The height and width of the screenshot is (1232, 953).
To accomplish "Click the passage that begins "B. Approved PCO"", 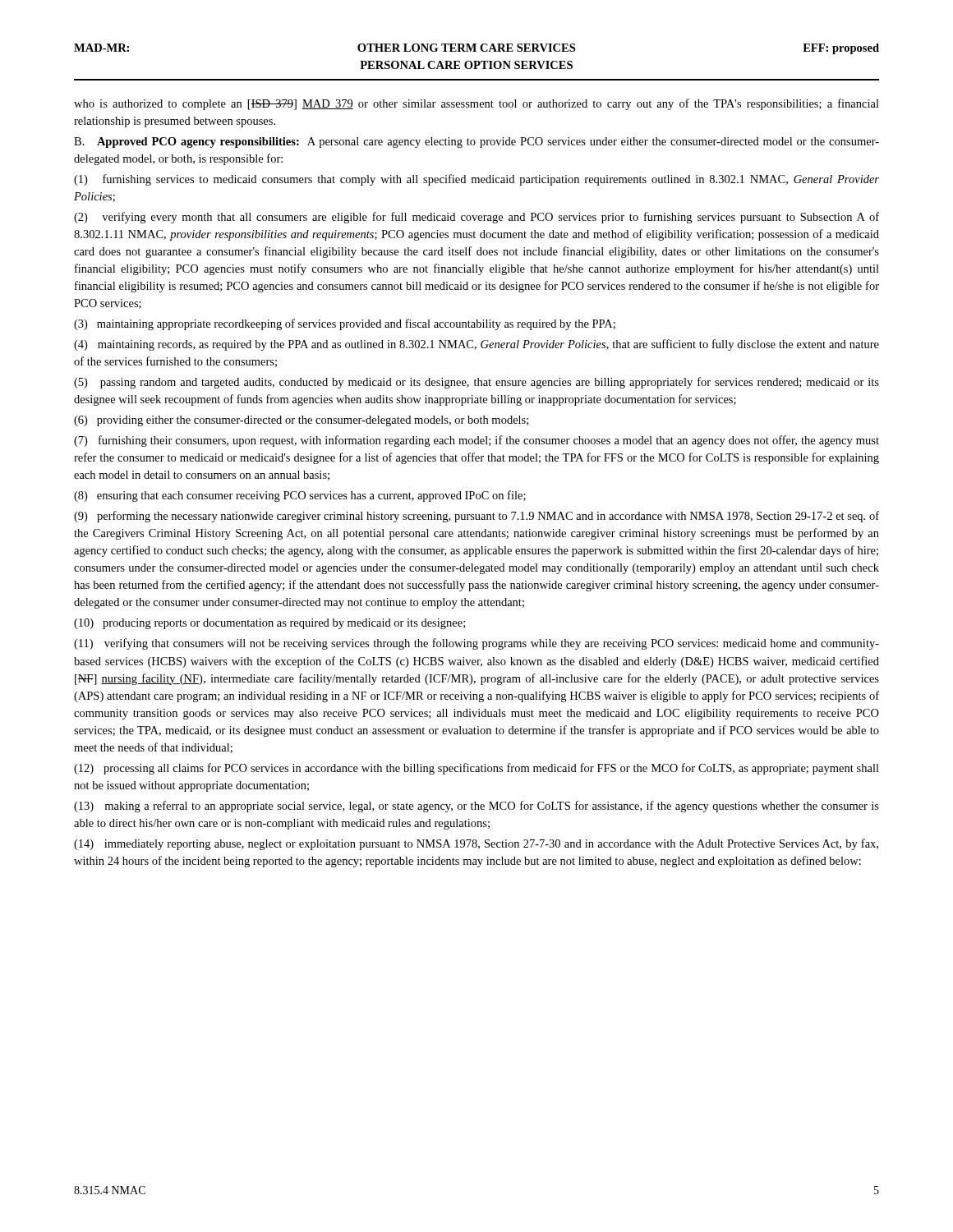I will click(x=476, y=150).
